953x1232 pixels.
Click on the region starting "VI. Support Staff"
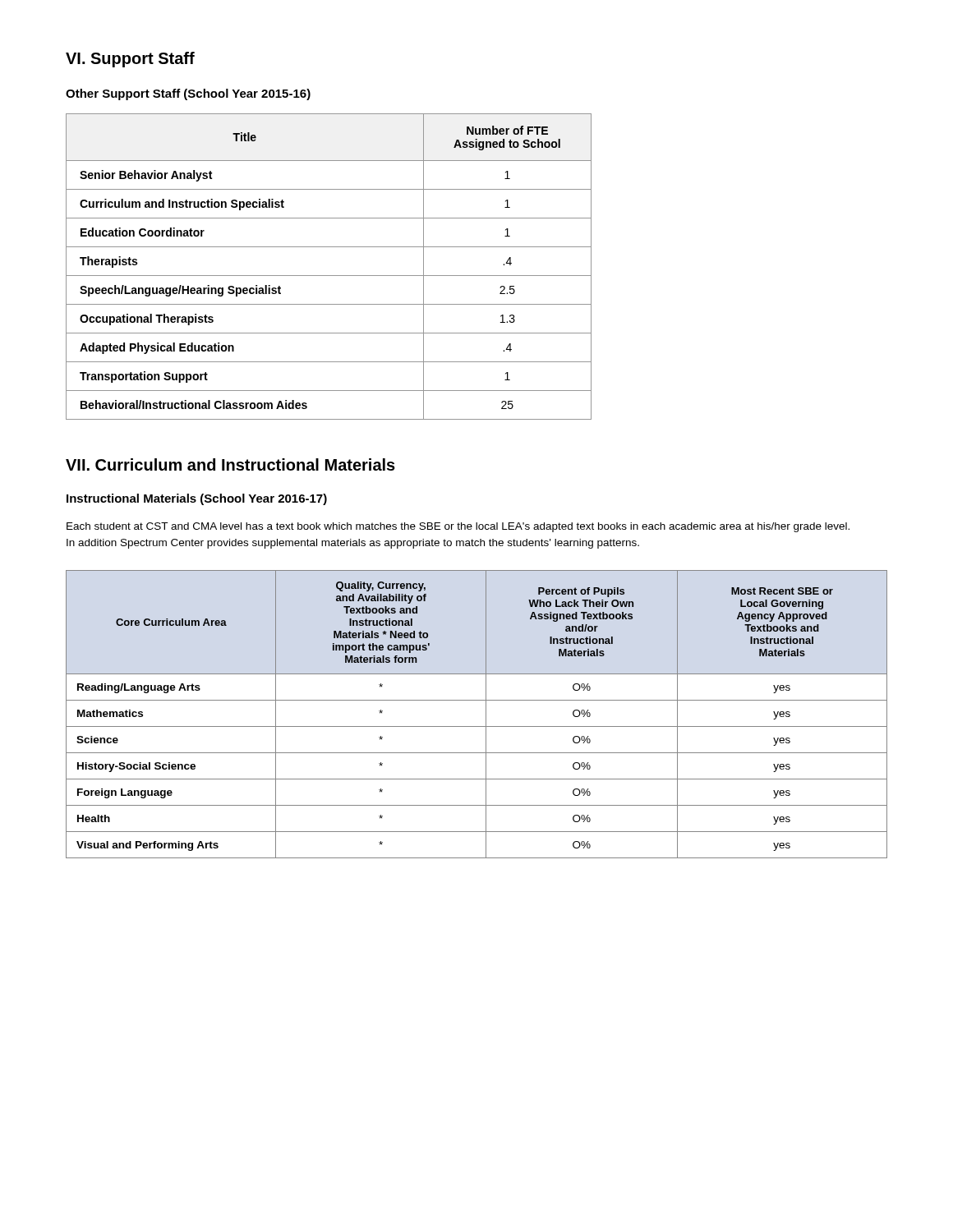click(130, 58)
